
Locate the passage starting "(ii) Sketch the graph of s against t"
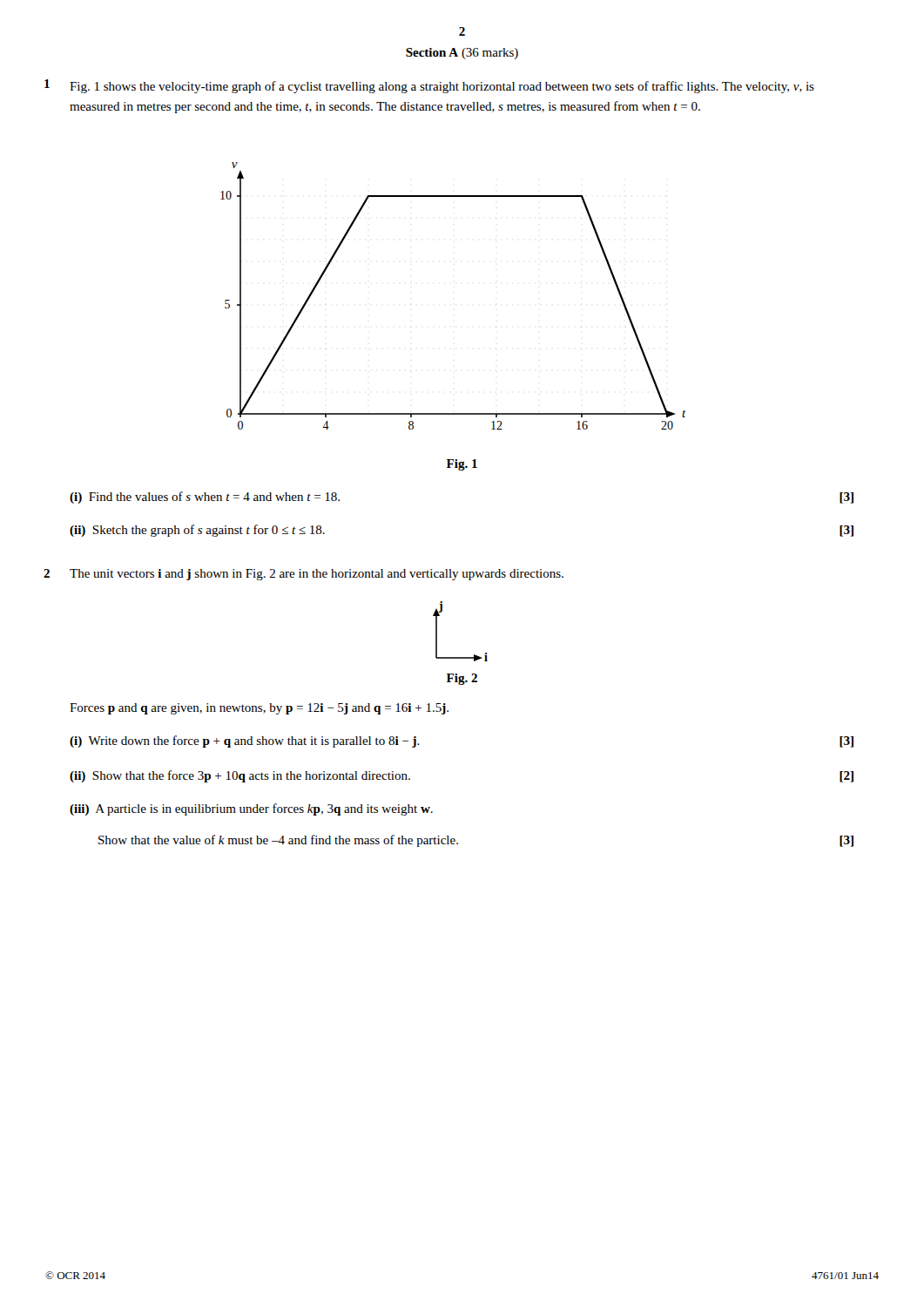(200, 530)
